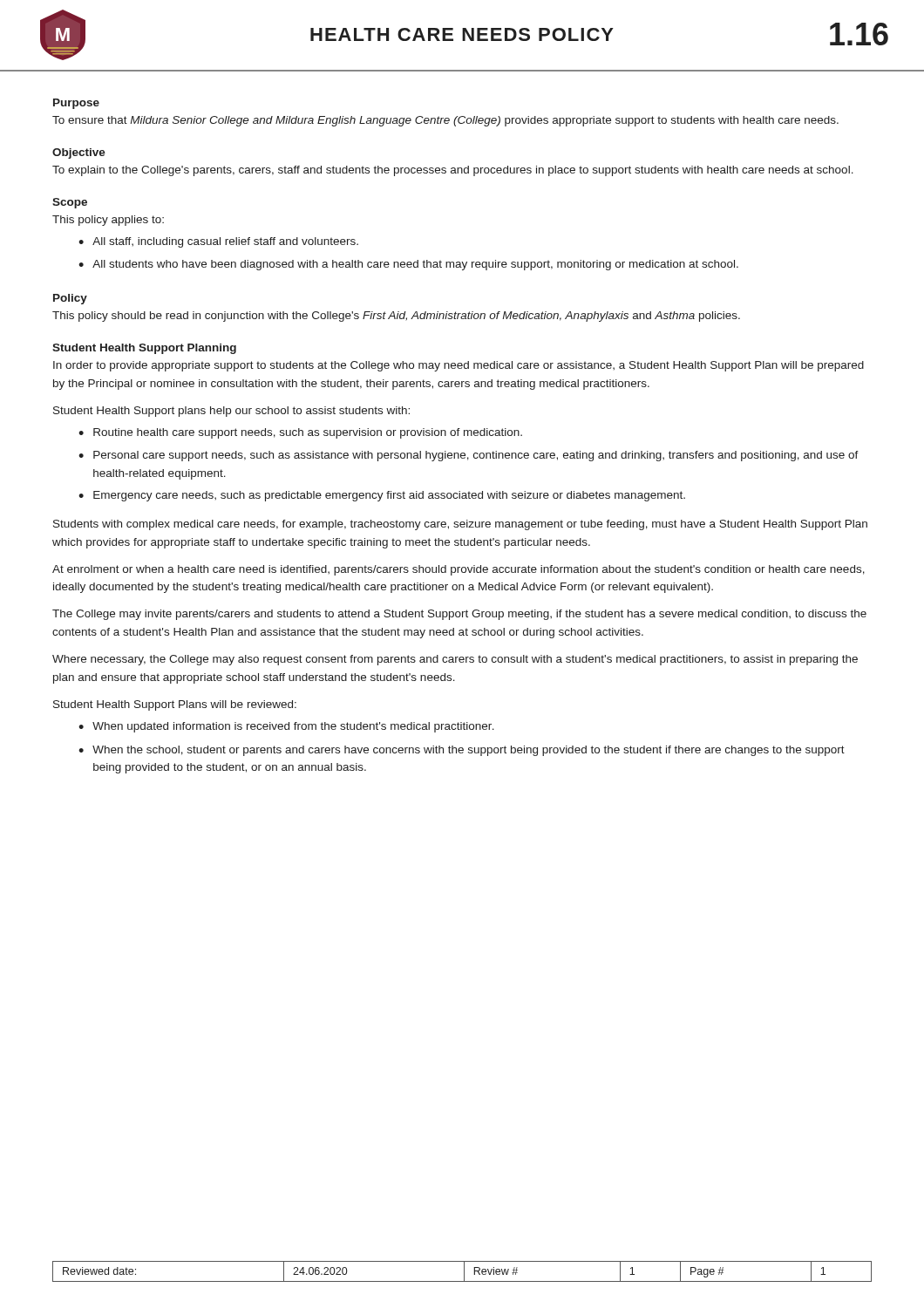
Task: Point to the block beginning "• All staff, including casual relief staff and"
Action: [x=218, y=242]
